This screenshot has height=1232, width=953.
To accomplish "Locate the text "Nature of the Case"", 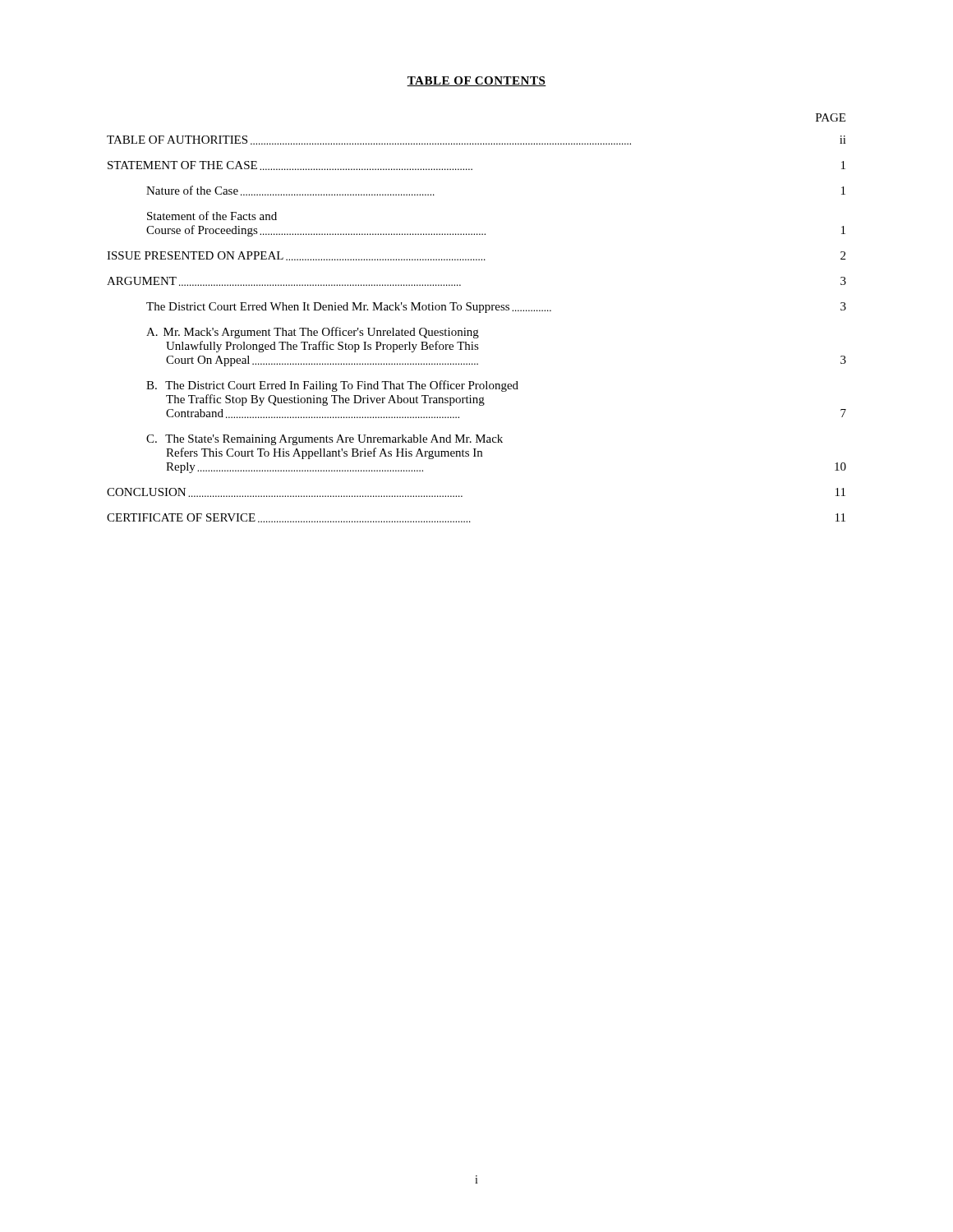I will [x=235, y=189].
